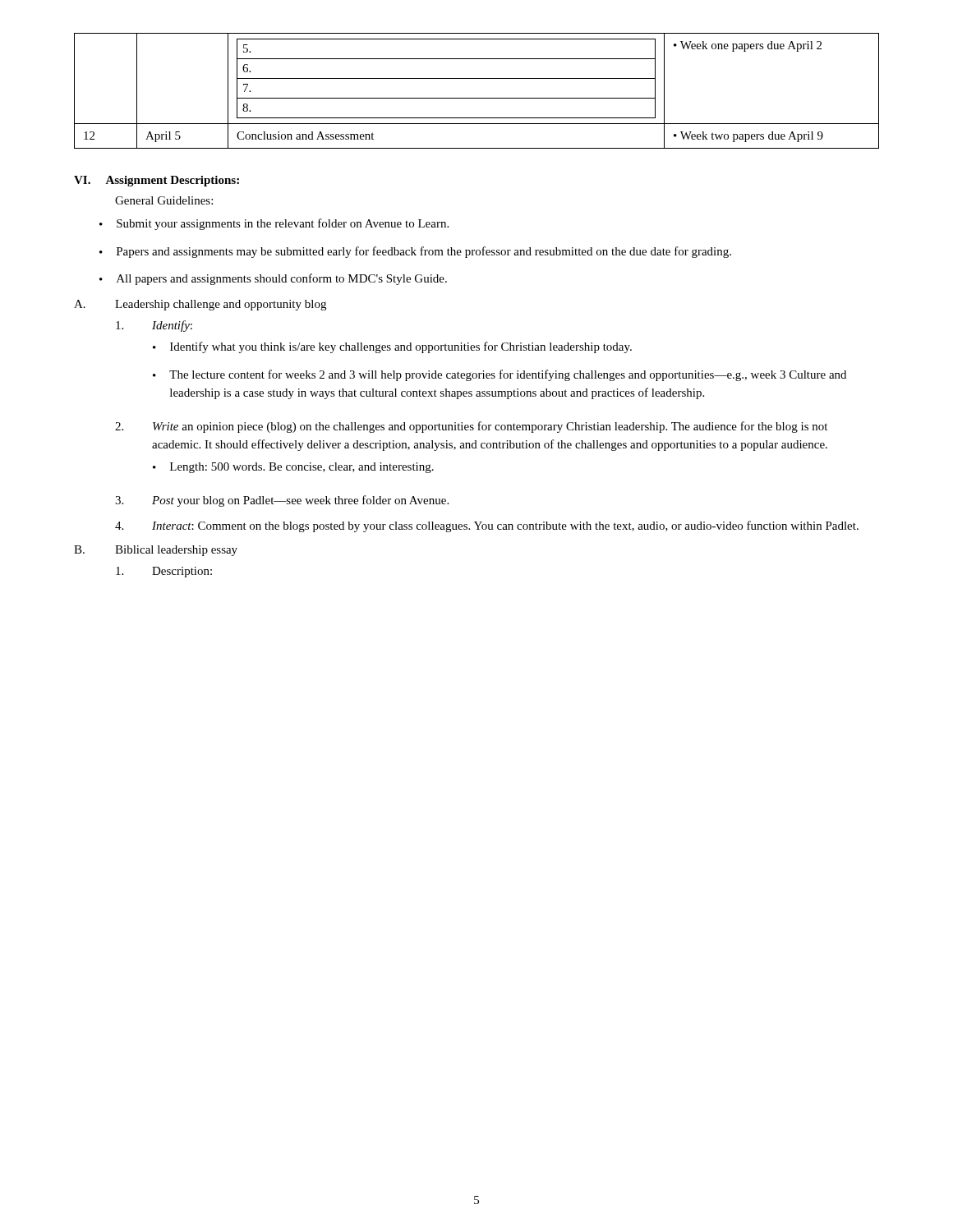Click on the text block starting "Identify: • Identify what you think"

pyautogui.click(x=497, y=363)
